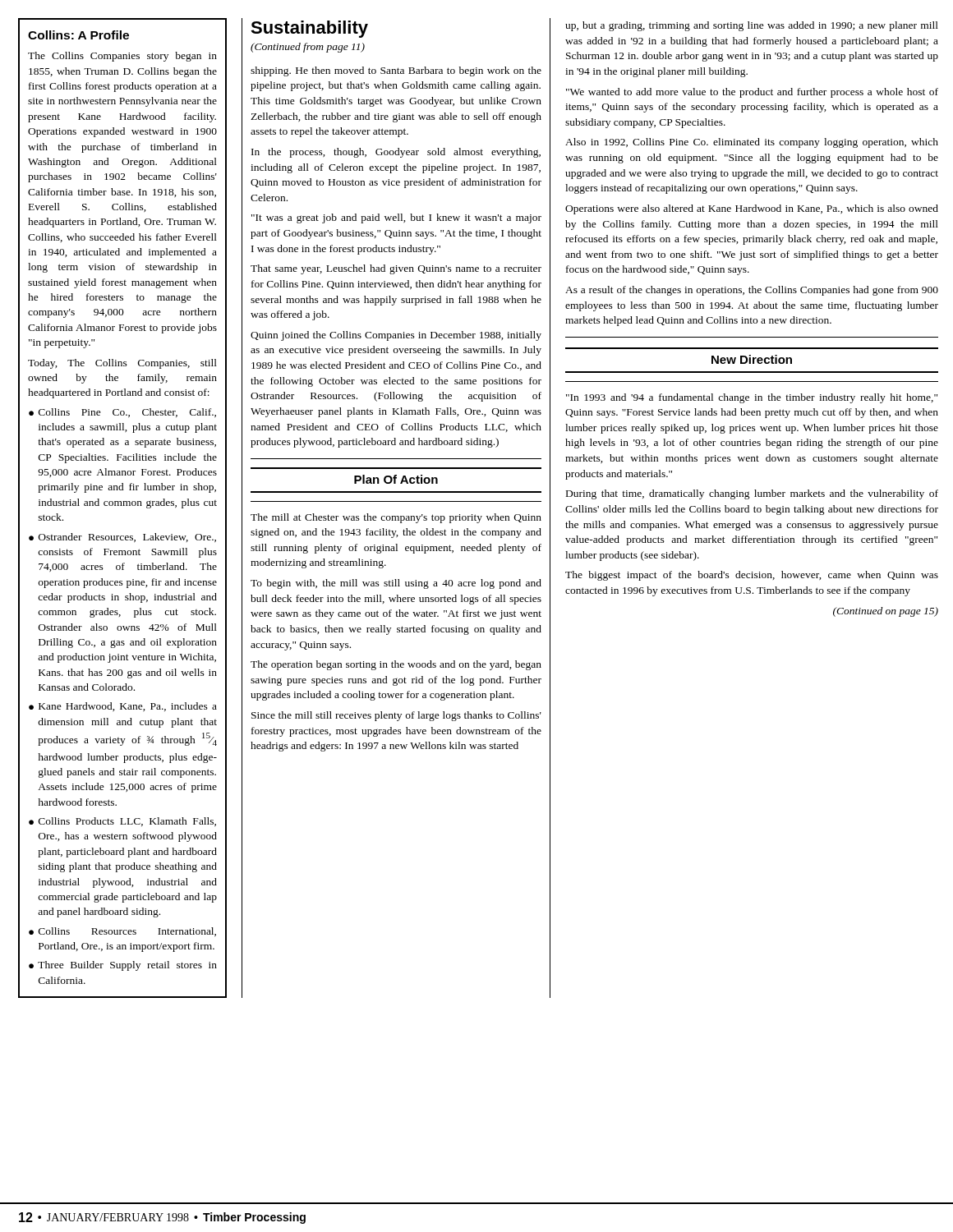Viewport: 953px width, 1232px height.
Task: Locate the text "Plan Of Action"
Action: coord(396,479)
